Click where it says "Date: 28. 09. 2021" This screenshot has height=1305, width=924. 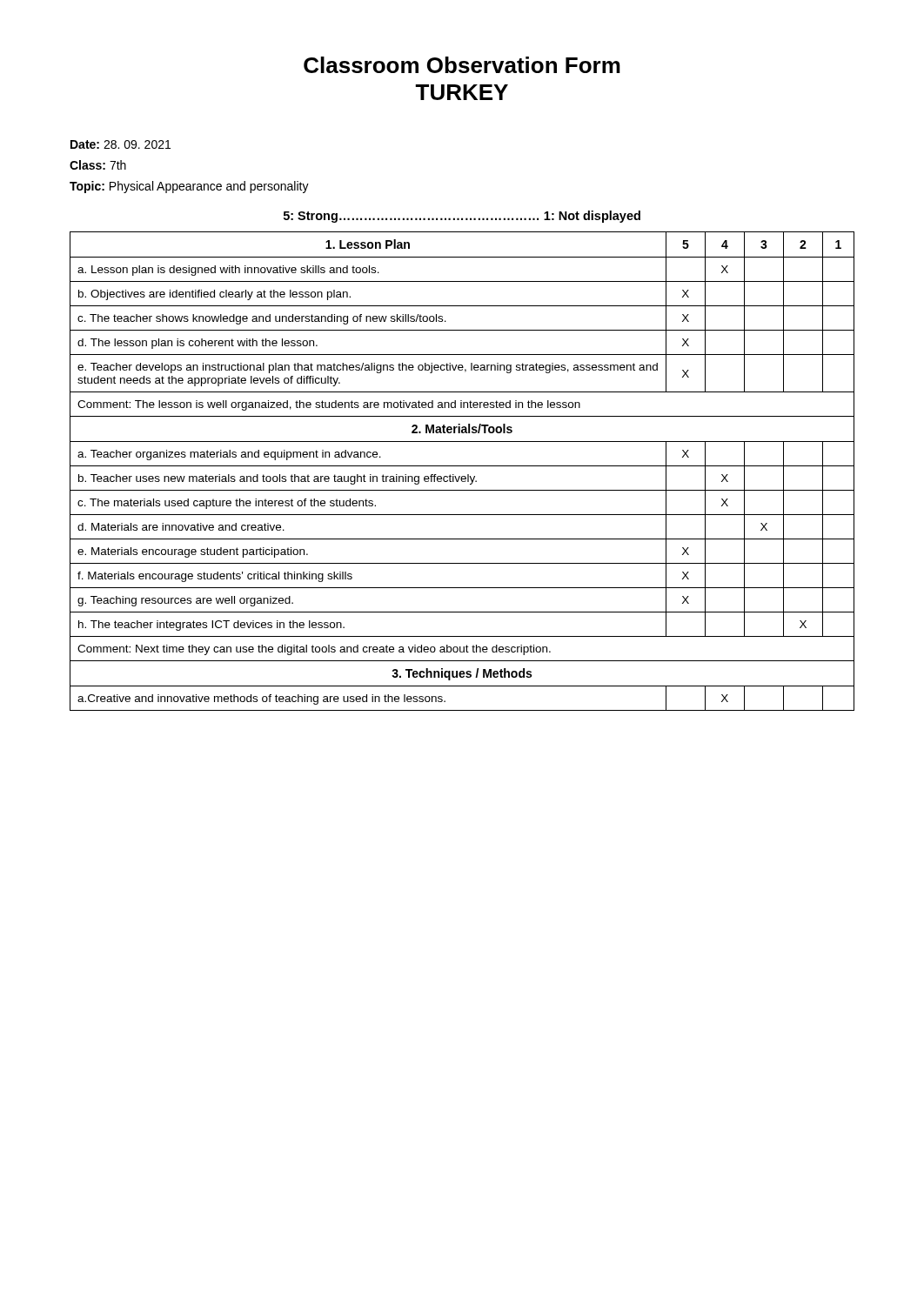120,144
